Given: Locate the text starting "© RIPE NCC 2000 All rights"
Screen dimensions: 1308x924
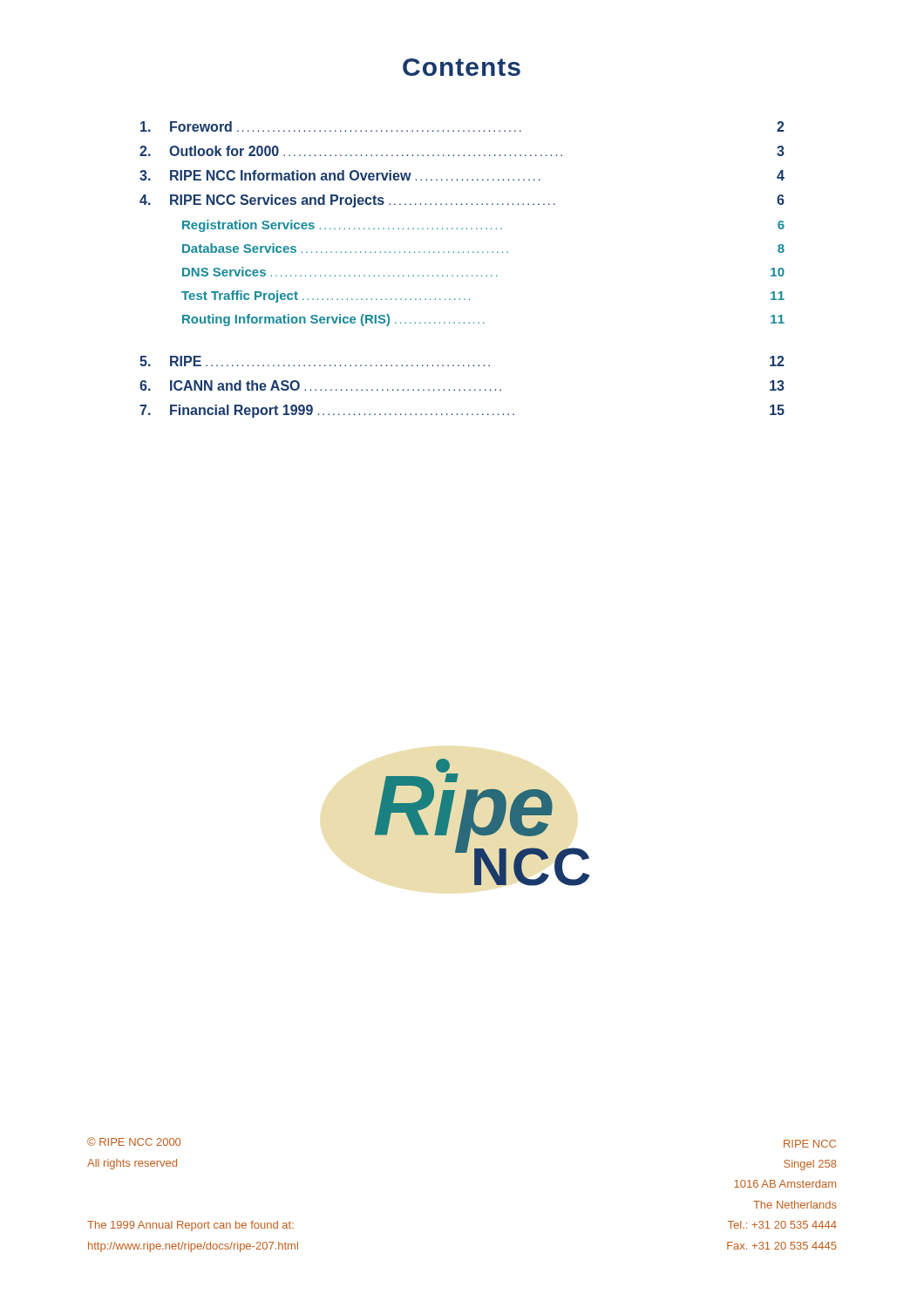Looking at the screenshot, I should [x=134, y=1152].
